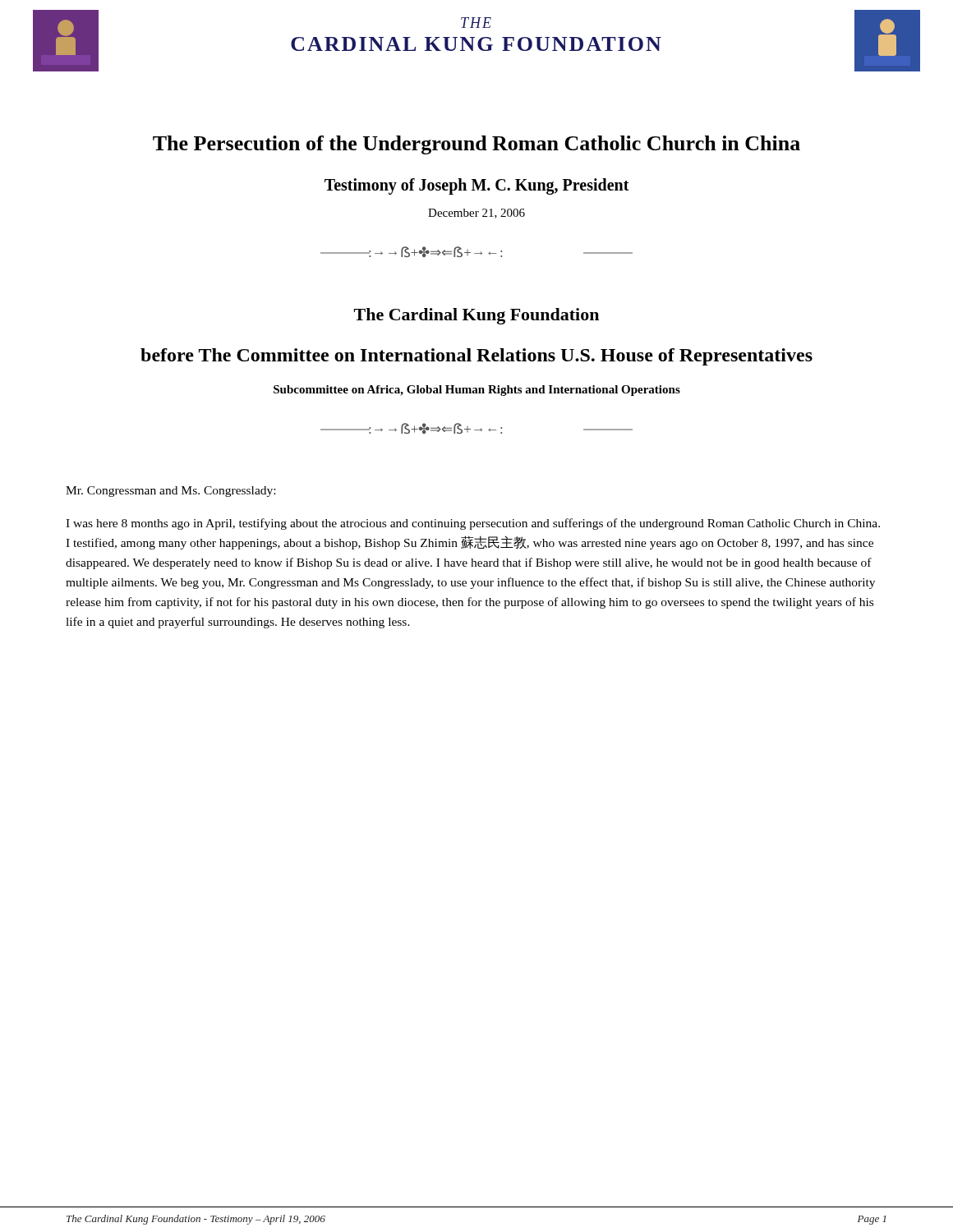Navigate to the text starting "The Persecution of the Underground Roman Catholic"
Image resolution: width=953 pixels, height=1232 pixels.
(476, 143)
